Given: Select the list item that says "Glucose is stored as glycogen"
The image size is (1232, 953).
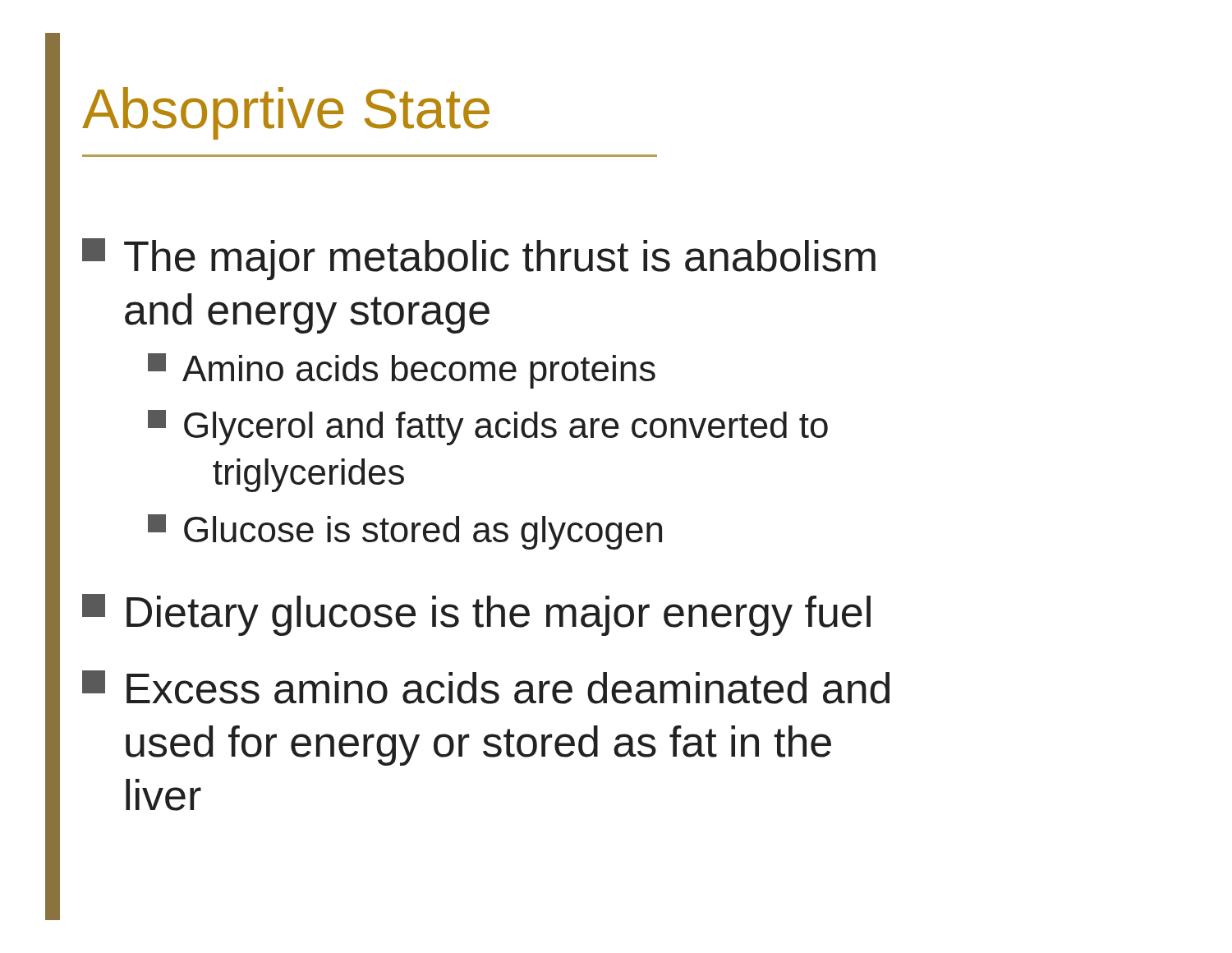Looking at the screenshot, I should 406,529.
